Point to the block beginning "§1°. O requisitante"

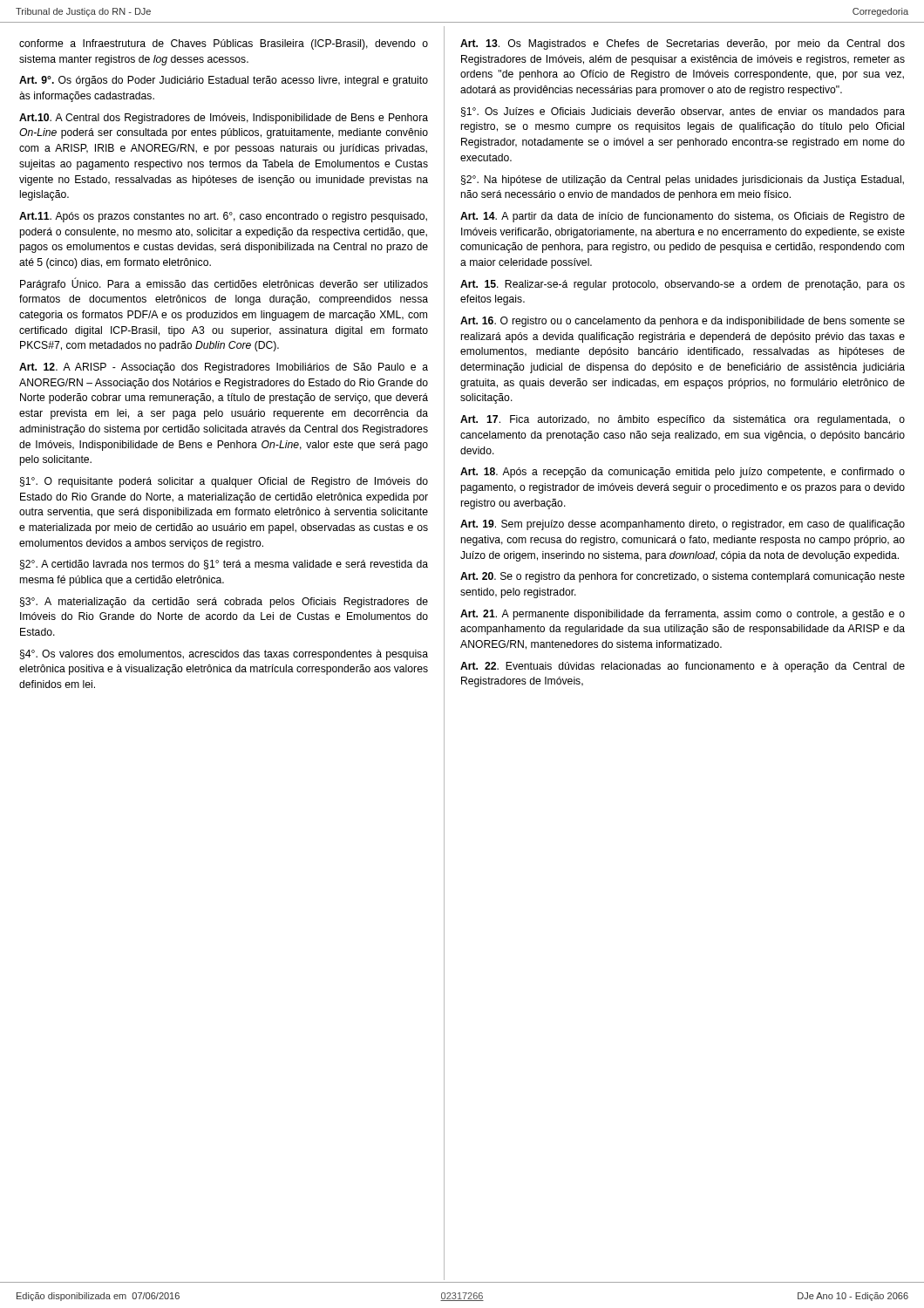224,513
